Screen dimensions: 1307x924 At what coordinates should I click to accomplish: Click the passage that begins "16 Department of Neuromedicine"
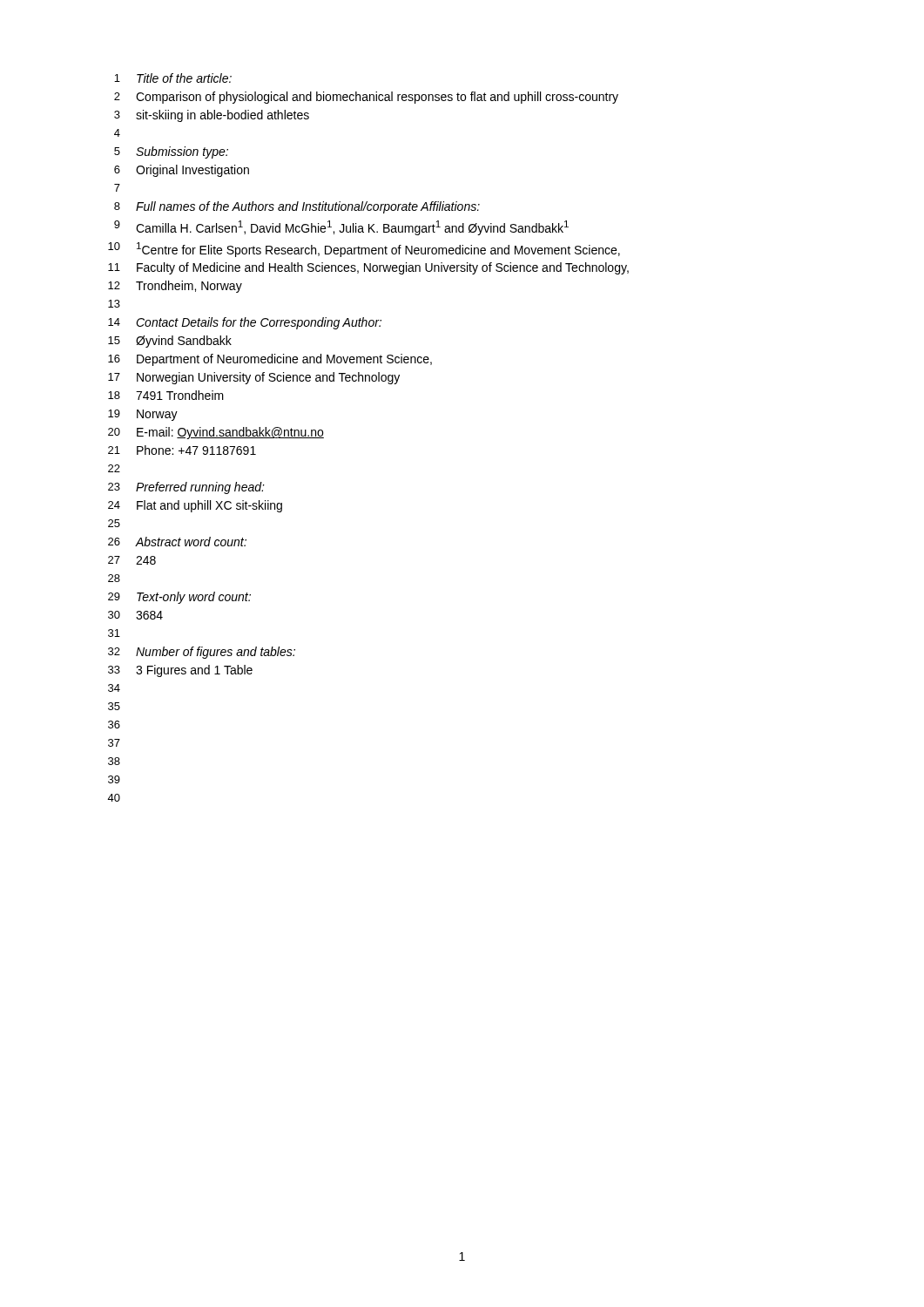click(x=270, y=360)
